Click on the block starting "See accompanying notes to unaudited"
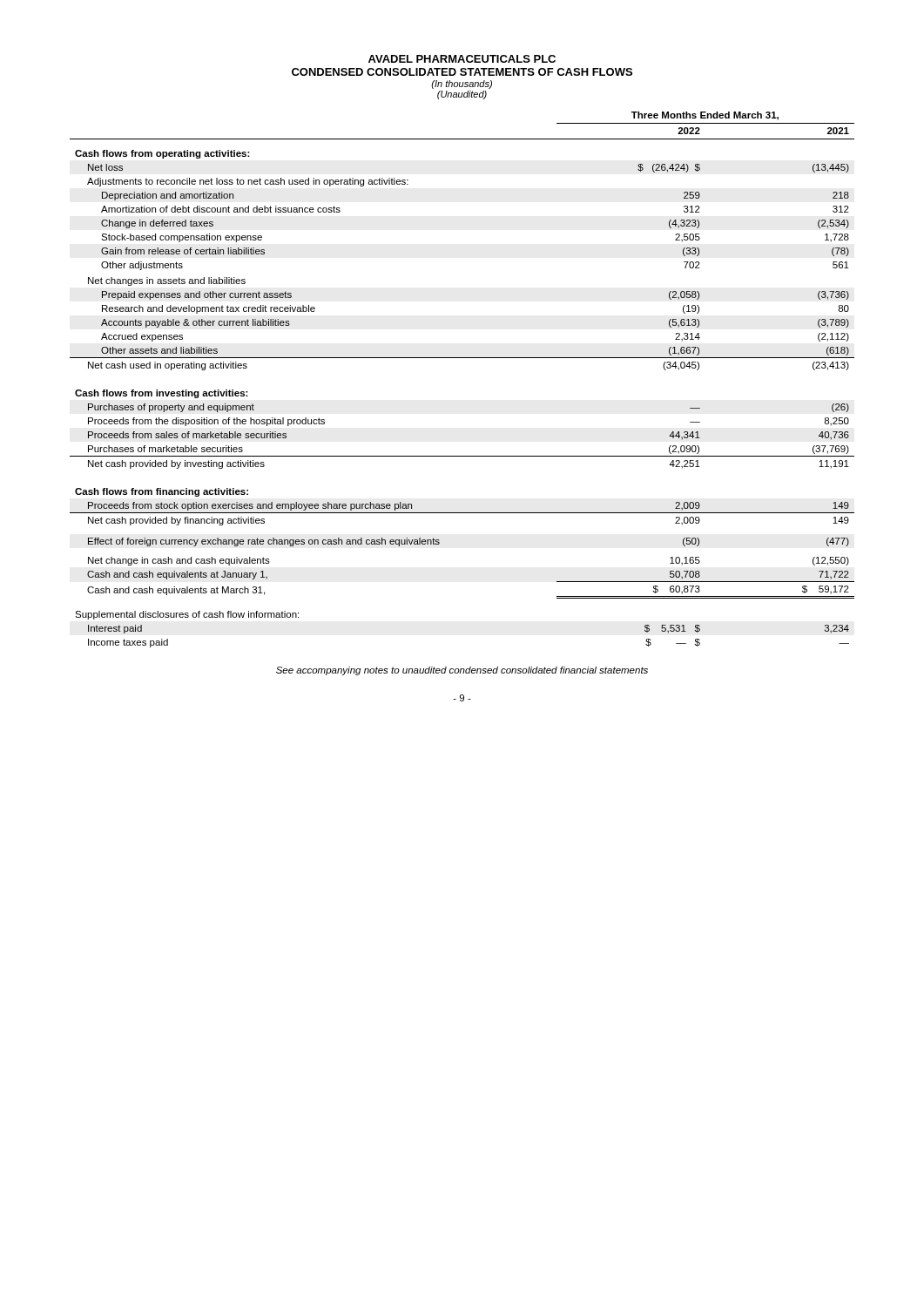Screen dimensions: 1307x924 (462, 670)
